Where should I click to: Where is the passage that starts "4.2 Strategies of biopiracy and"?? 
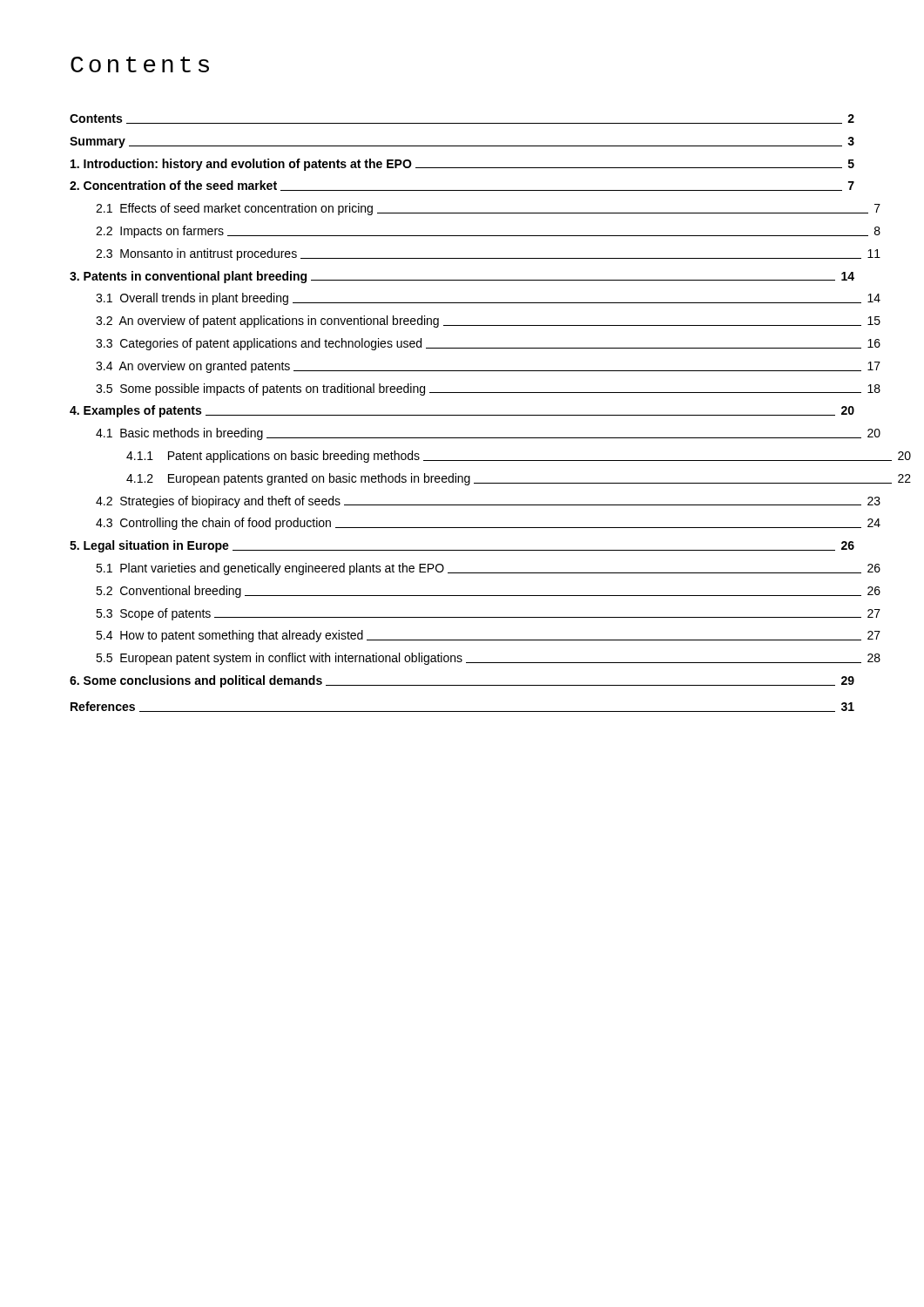tap(488, 501)
